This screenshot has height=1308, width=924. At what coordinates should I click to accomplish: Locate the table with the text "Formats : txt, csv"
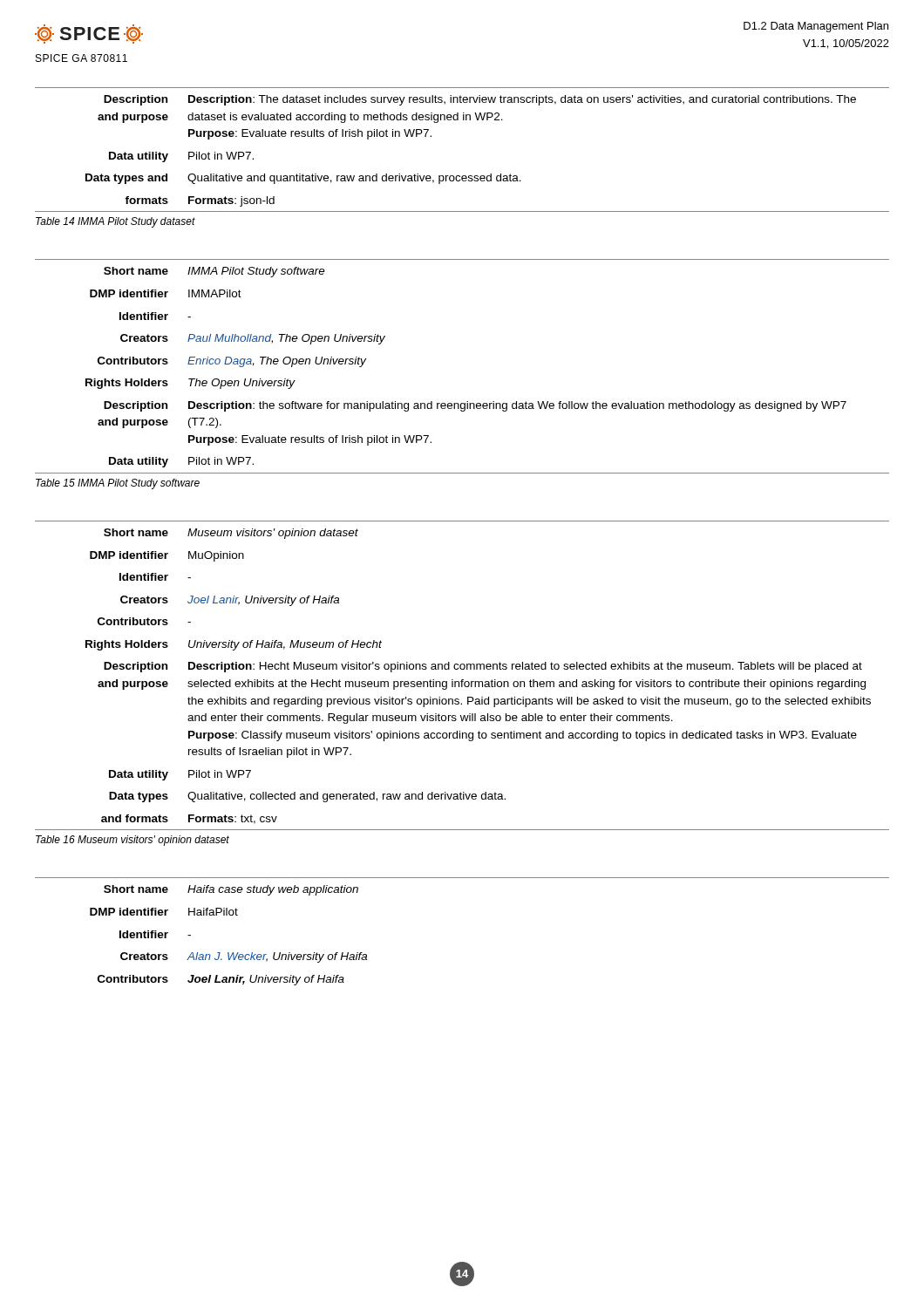click(462, 676)
